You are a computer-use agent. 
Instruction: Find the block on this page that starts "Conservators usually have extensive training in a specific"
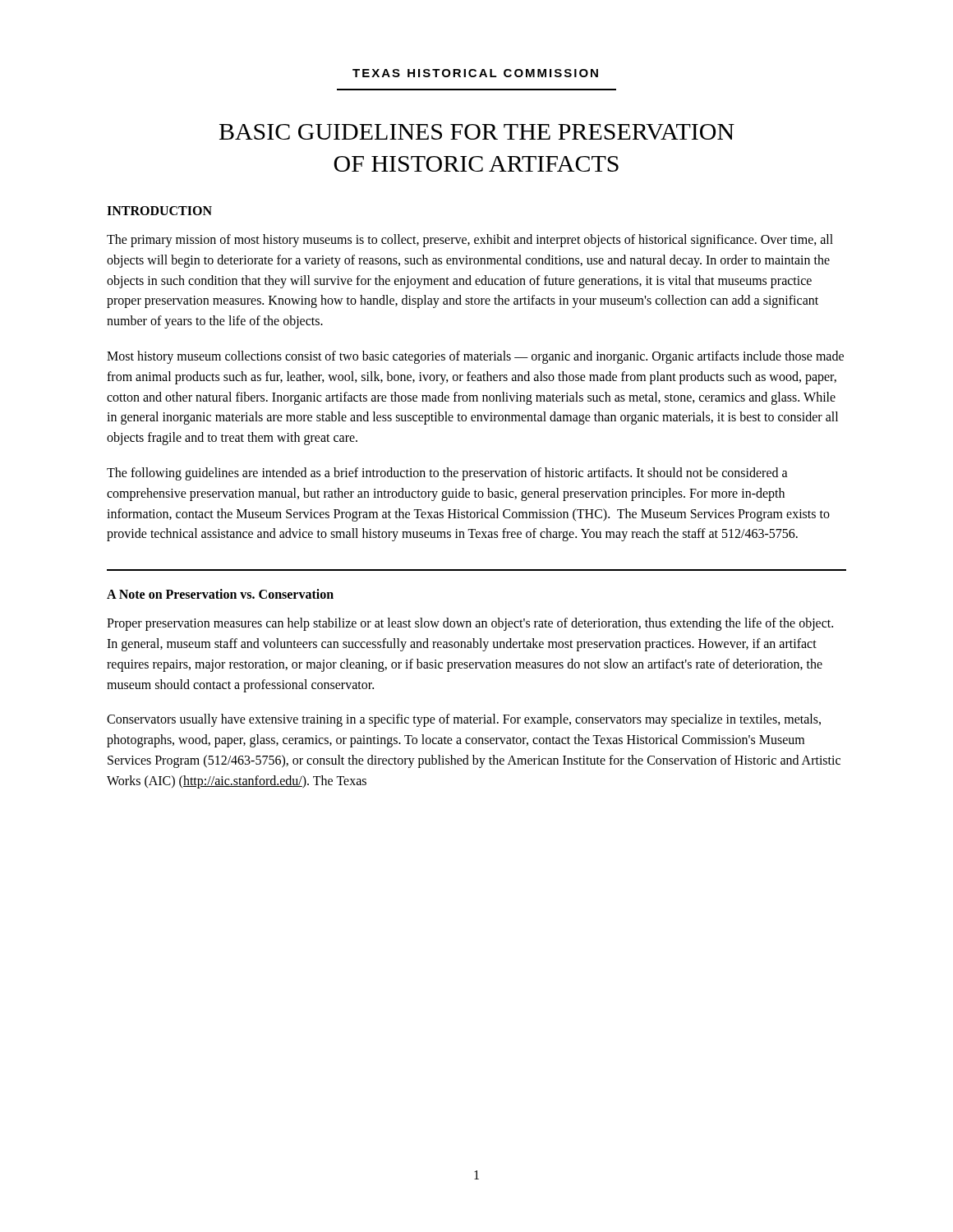click(x=474, y=750)
